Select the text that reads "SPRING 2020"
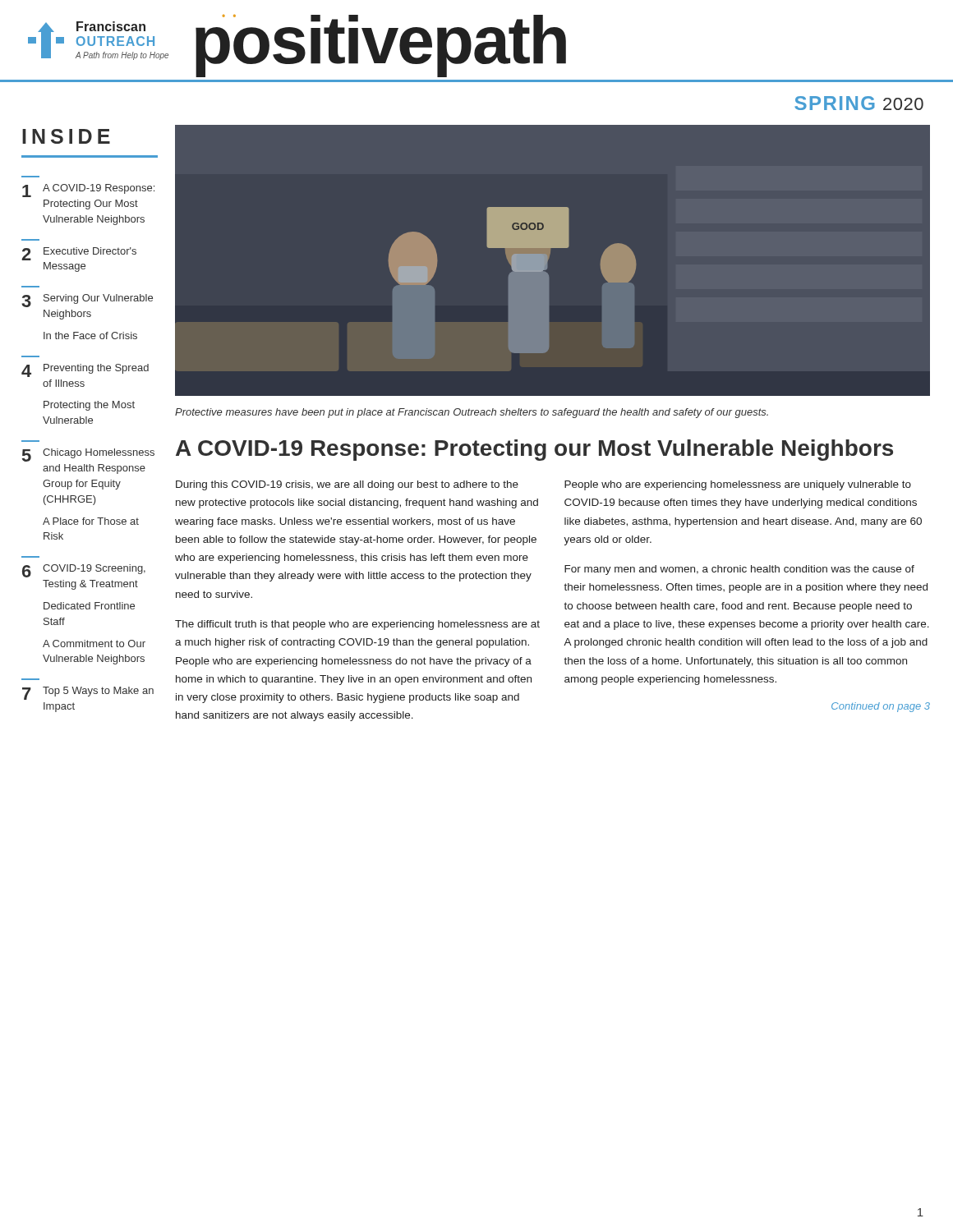Image resolution: width=953 pixels, height=1232 pixels. pos(859,103)
